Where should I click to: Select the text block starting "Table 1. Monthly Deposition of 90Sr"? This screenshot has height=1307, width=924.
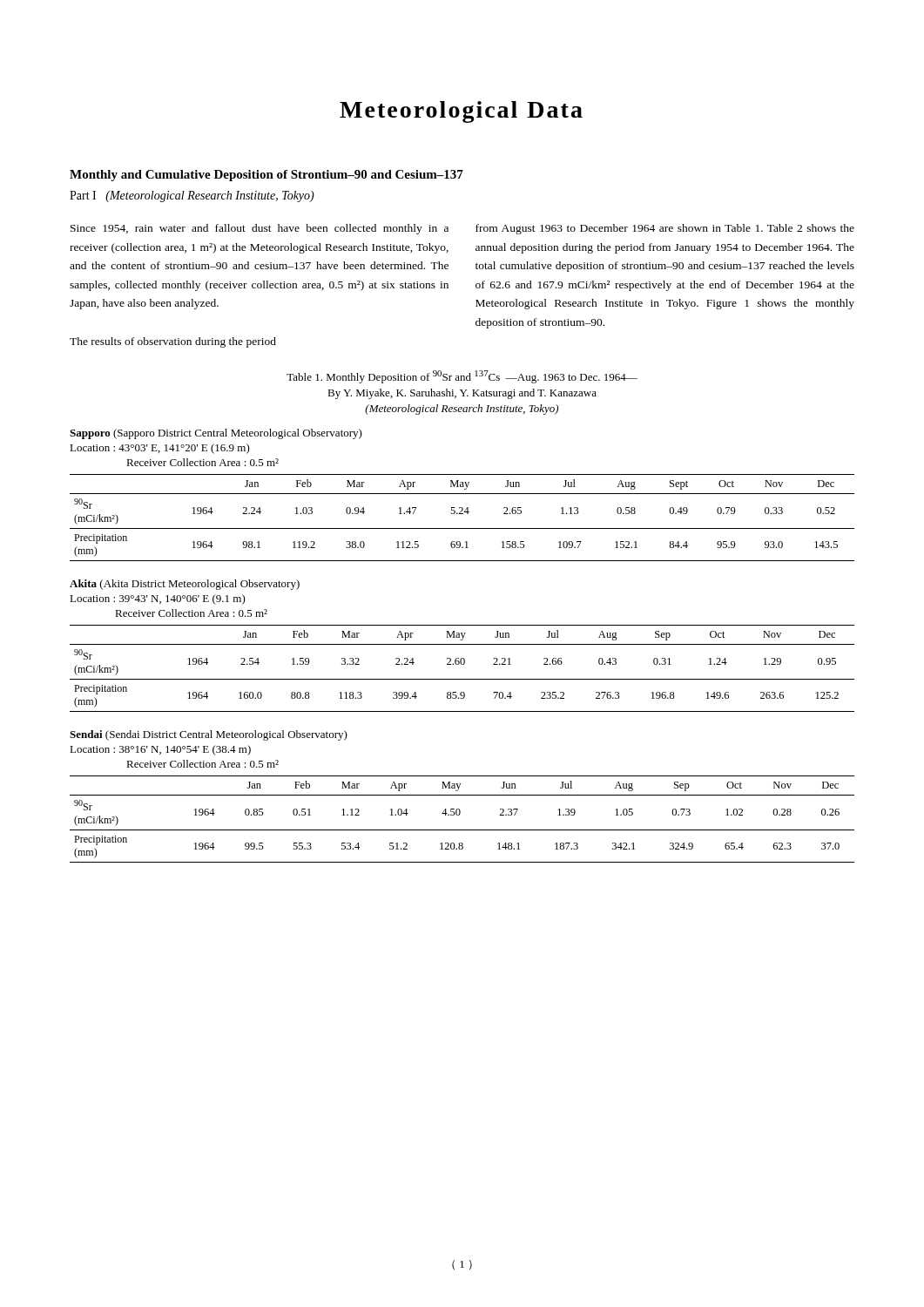462,376
